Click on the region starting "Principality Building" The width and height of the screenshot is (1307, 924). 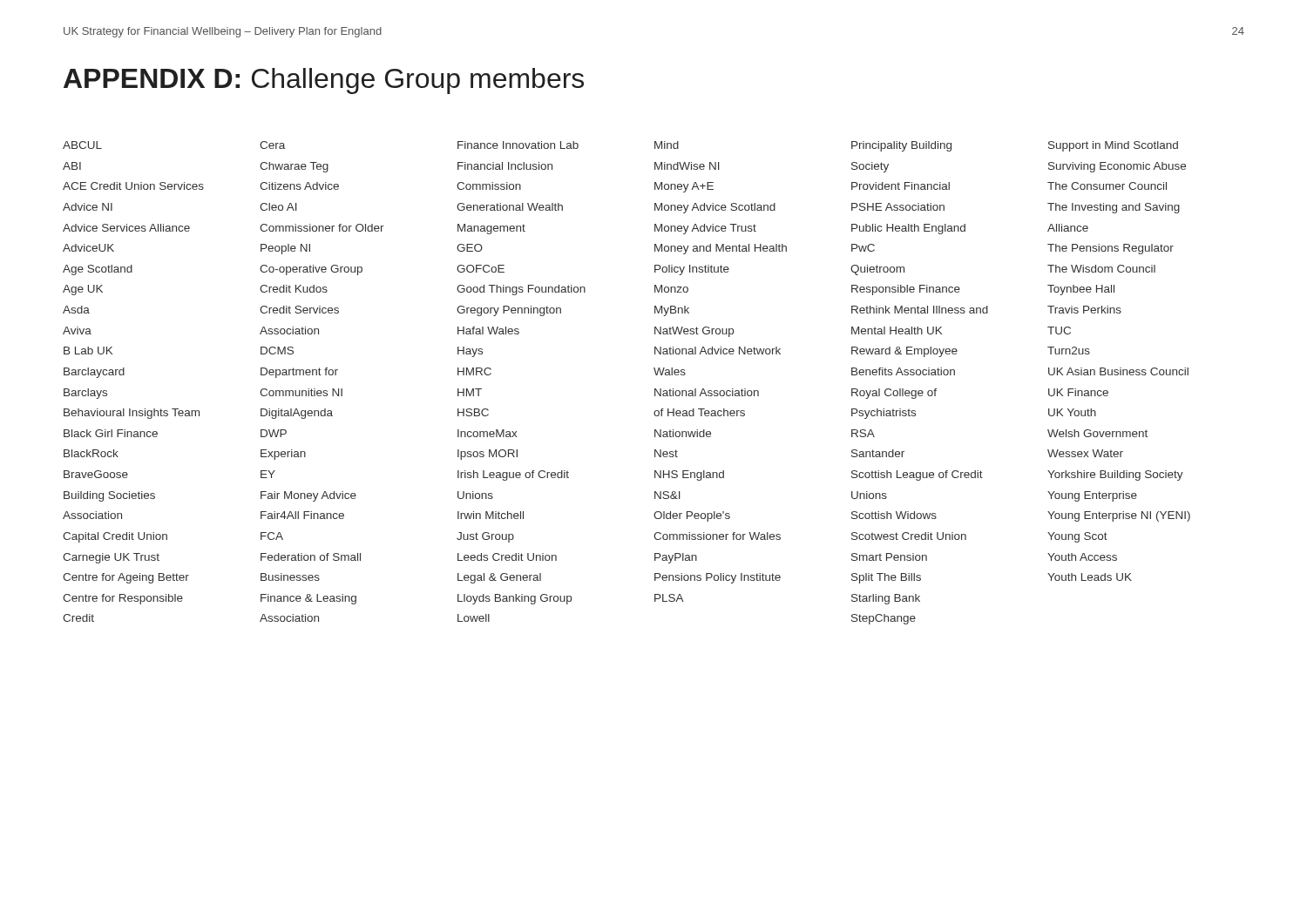click(944, 145)
